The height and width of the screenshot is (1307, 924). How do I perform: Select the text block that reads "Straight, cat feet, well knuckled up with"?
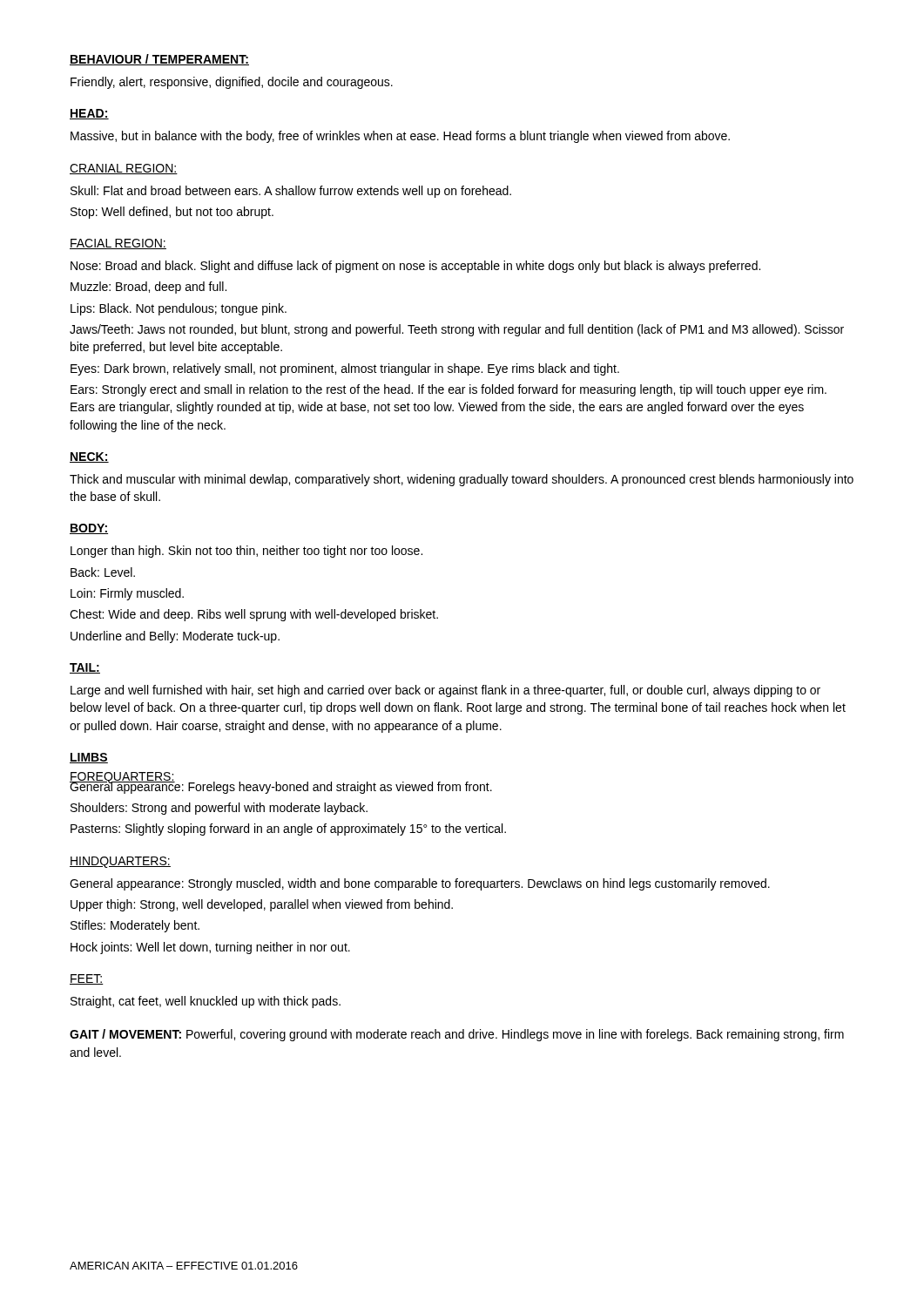click(x=206, y=1002)
